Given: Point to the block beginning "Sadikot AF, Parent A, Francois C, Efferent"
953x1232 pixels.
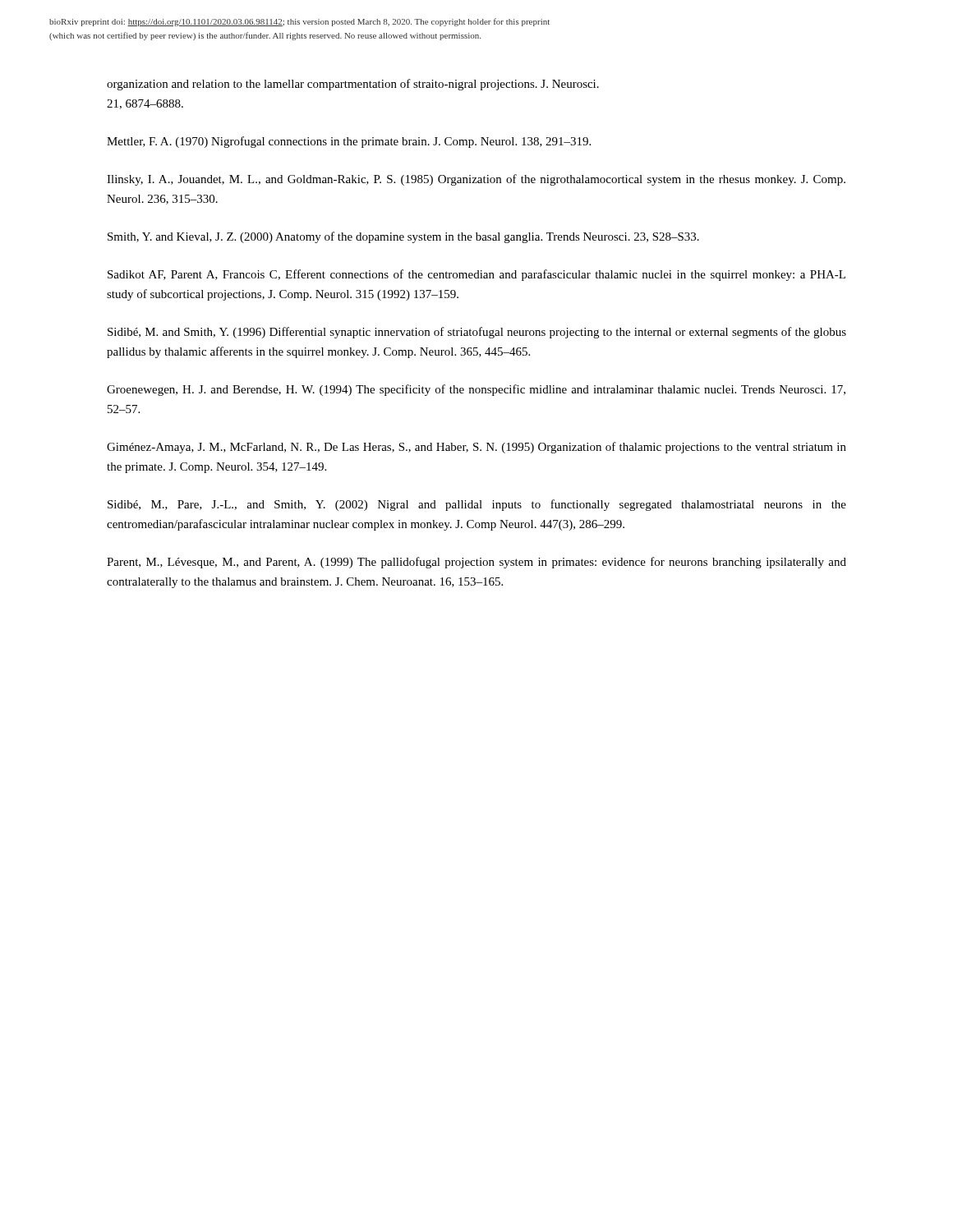Looking at the screenshot, I should click(476, 284).
